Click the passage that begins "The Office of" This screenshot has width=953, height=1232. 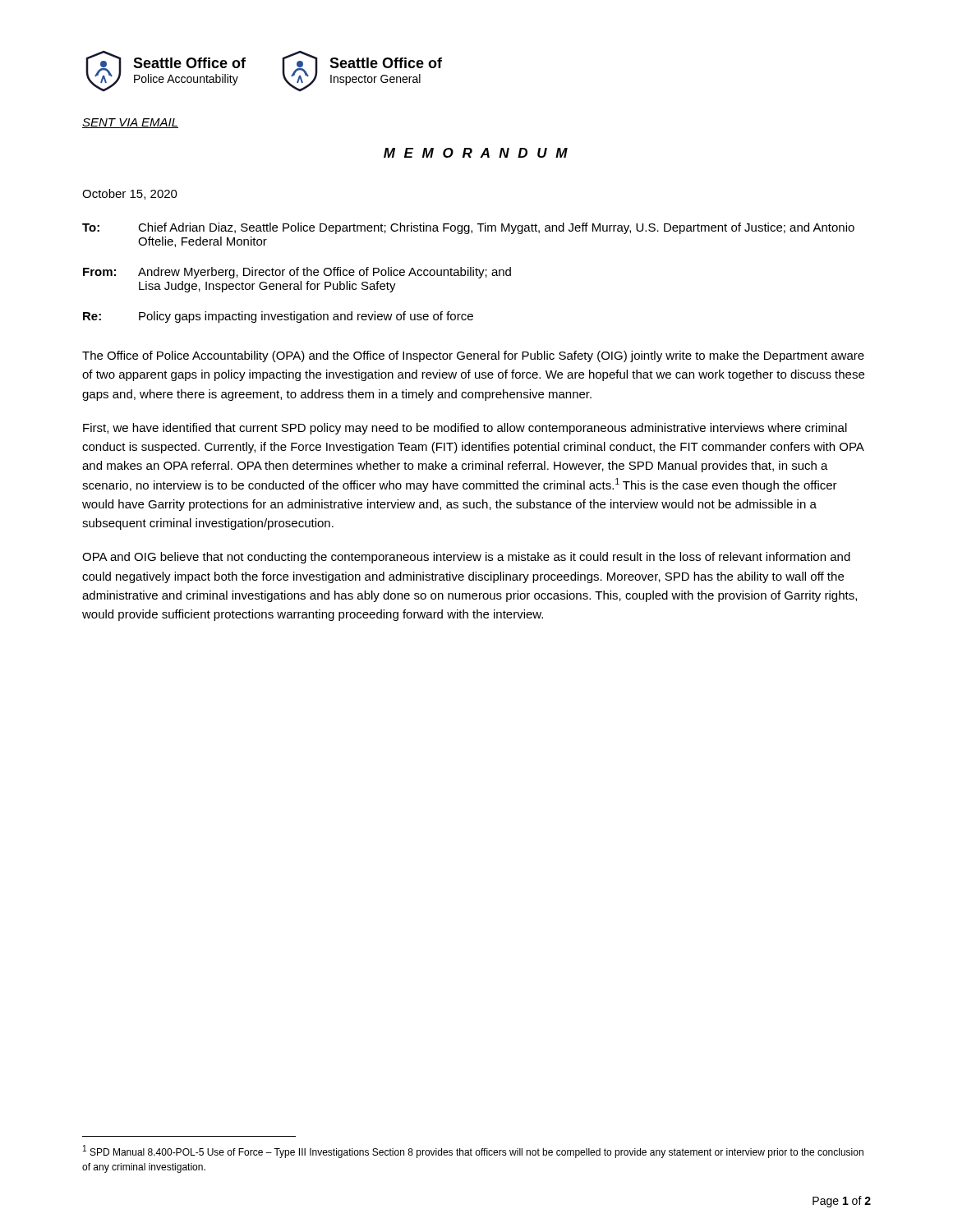point(474,374)
